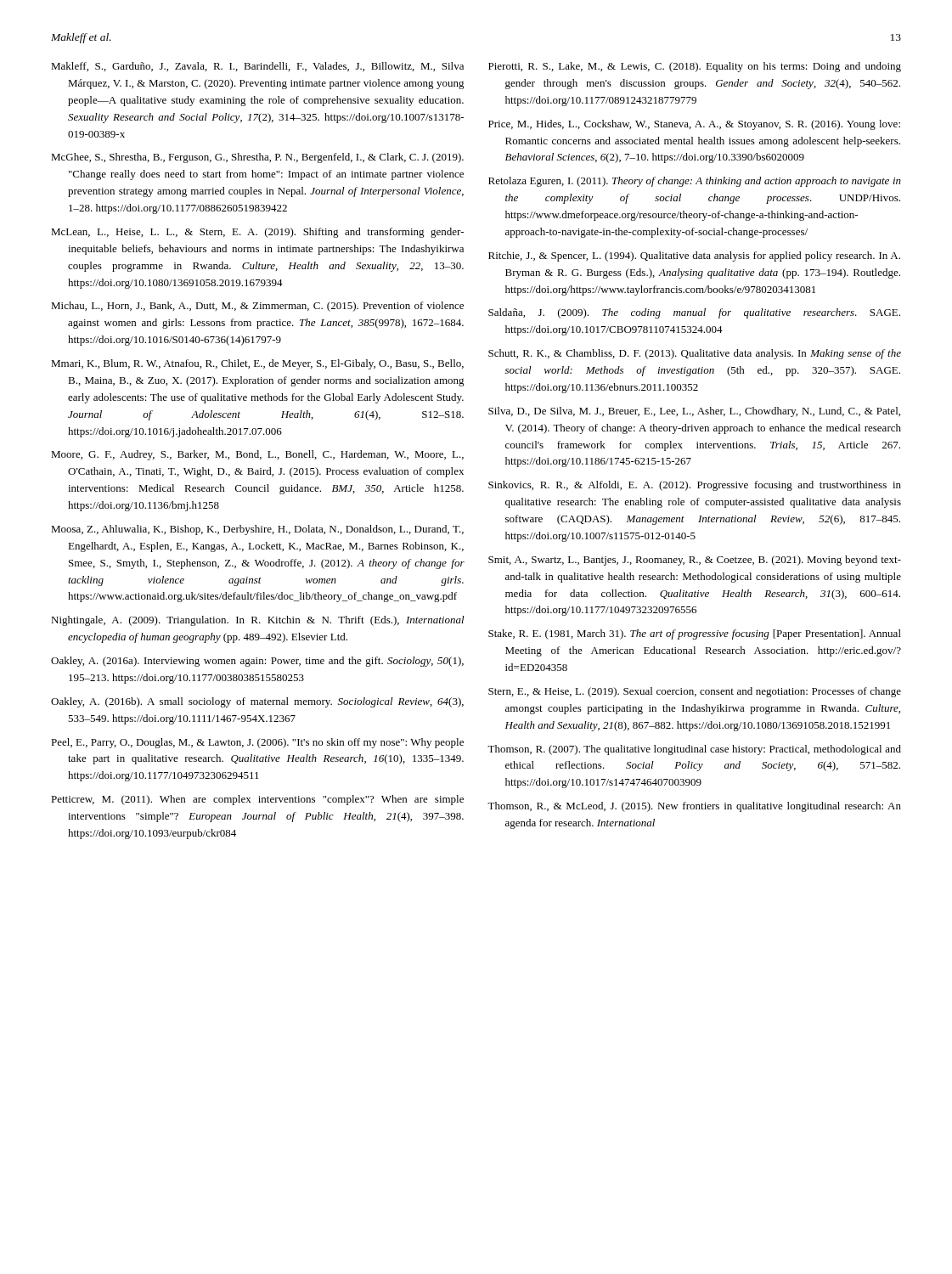Click the passage that begins "Stern, E., & Heise, L. (2019). Sexual coercion,"

point(694,708)
